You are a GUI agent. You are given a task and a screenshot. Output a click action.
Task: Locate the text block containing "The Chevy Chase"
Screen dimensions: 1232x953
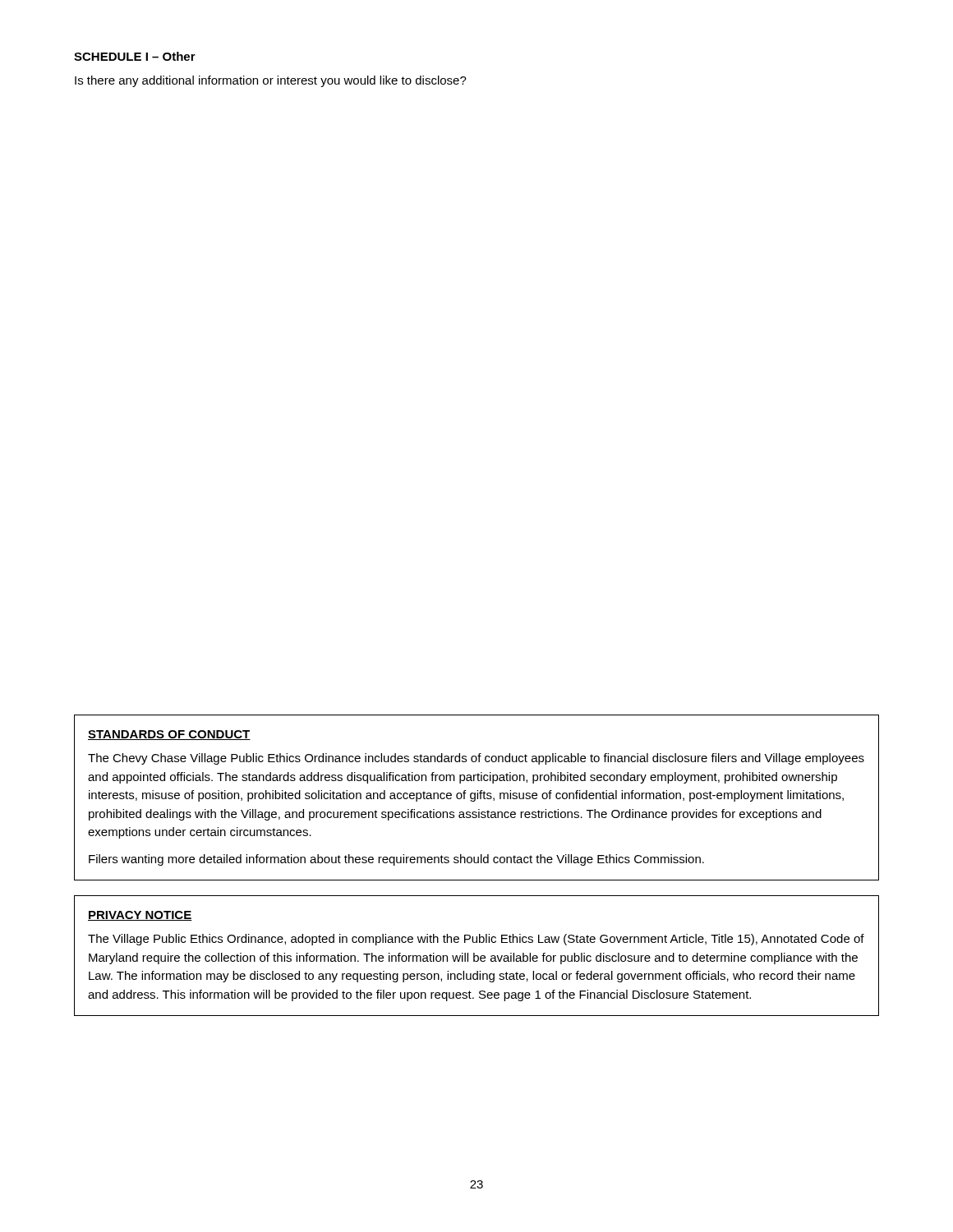coord(476,795)
